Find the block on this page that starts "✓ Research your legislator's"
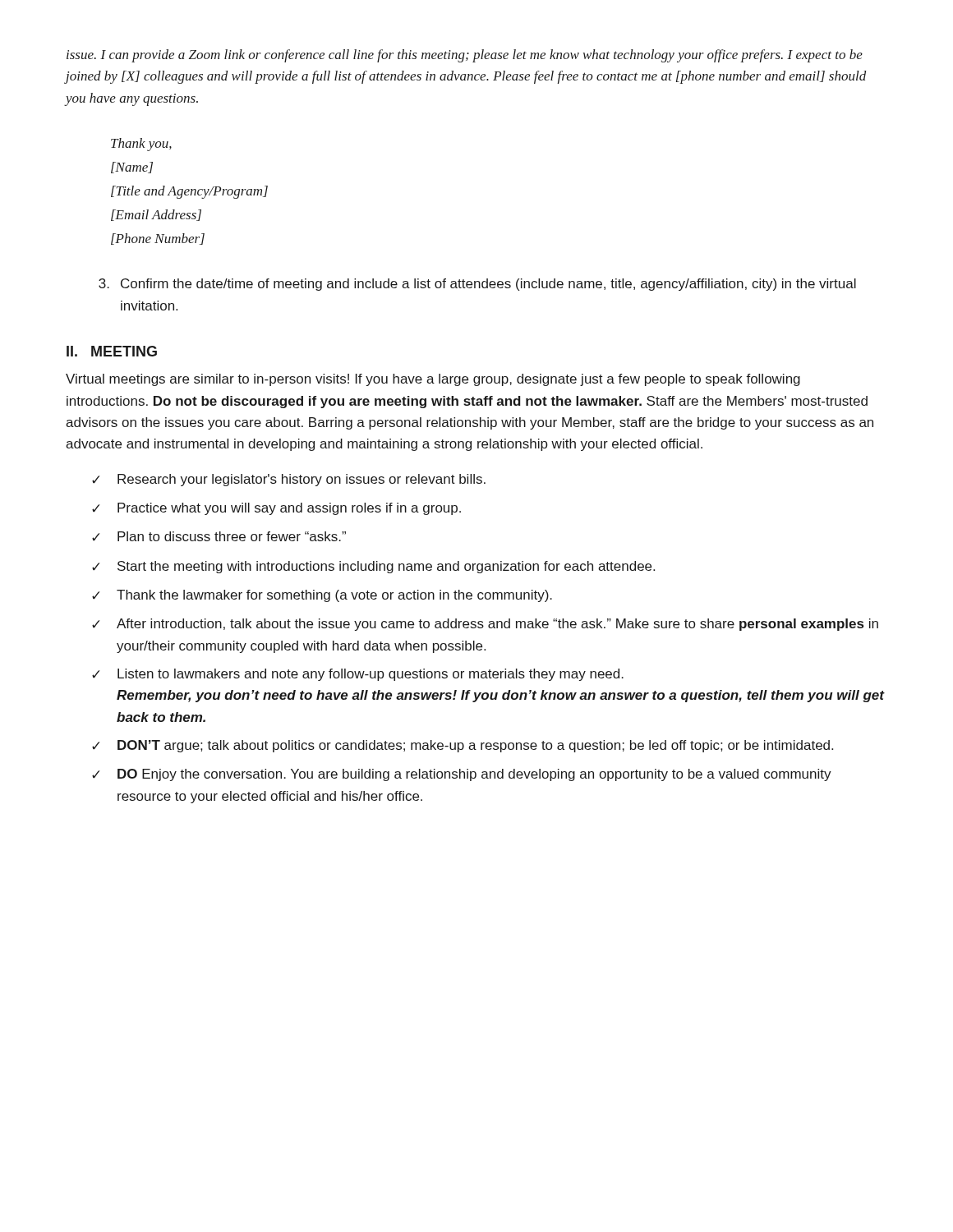This screenshot has height=1232, width=953. click(489, 480)
